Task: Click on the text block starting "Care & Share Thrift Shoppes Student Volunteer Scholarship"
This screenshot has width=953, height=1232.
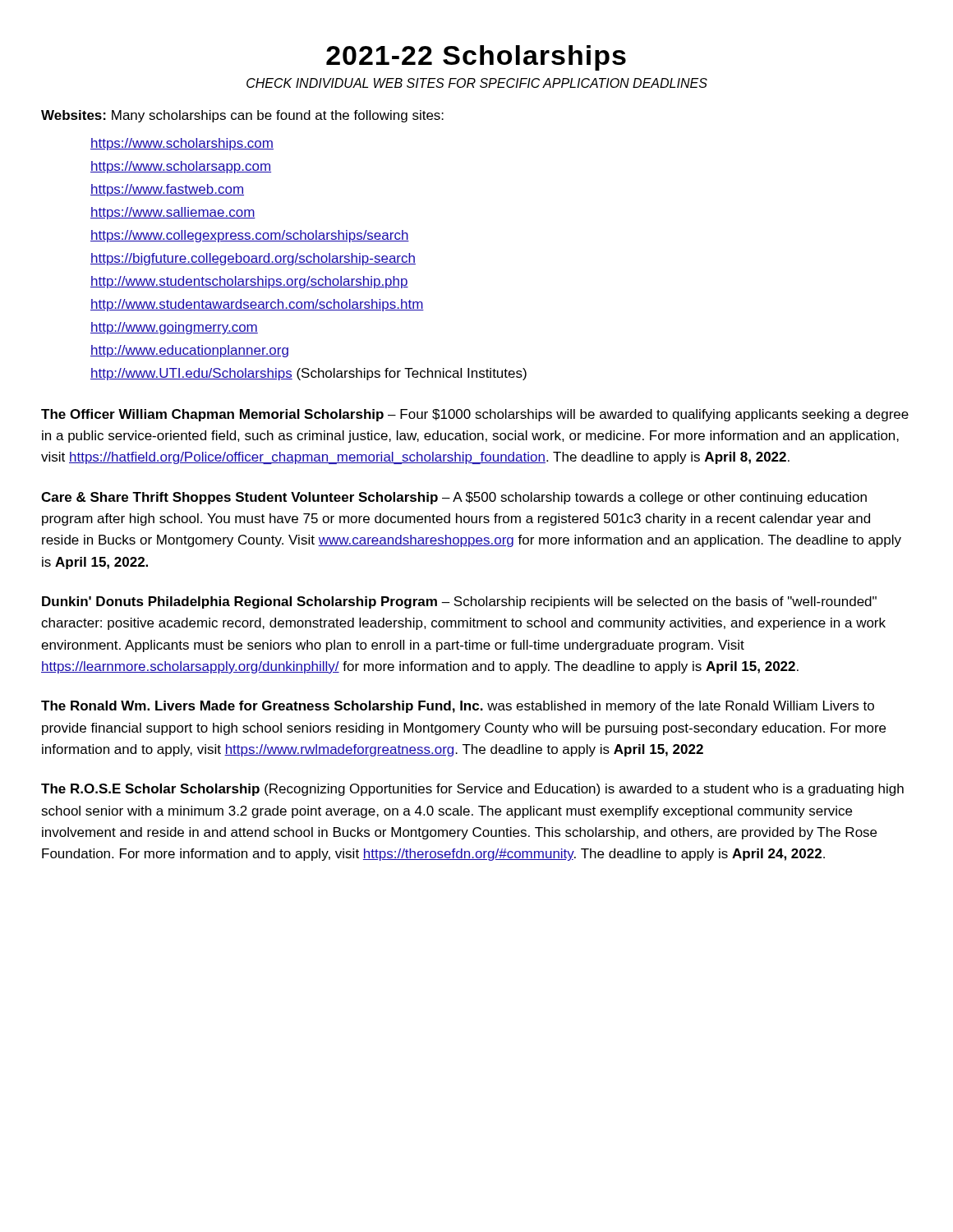Action: pos(471,529)
